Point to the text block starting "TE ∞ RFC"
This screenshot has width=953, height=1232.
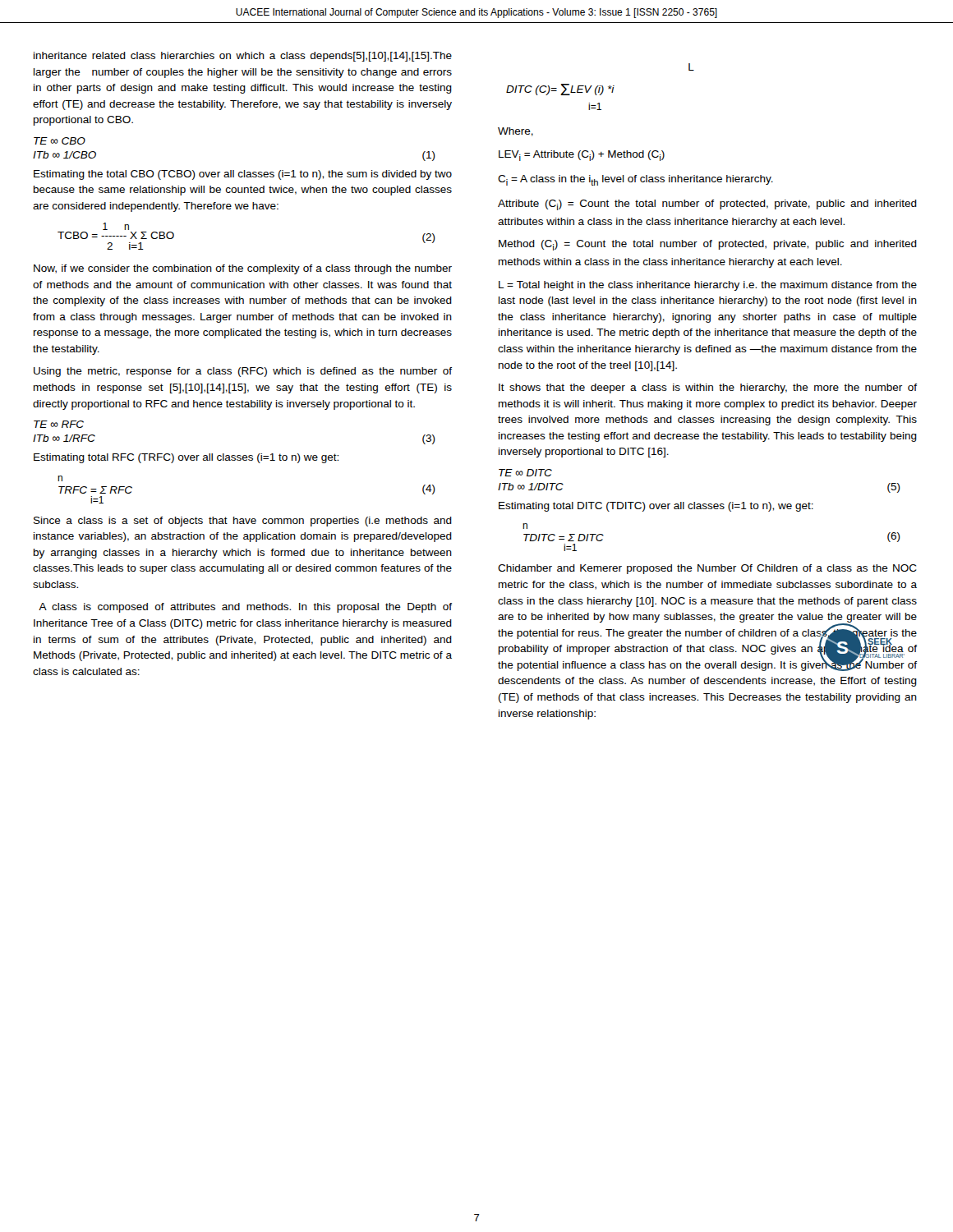coord(58,424)
